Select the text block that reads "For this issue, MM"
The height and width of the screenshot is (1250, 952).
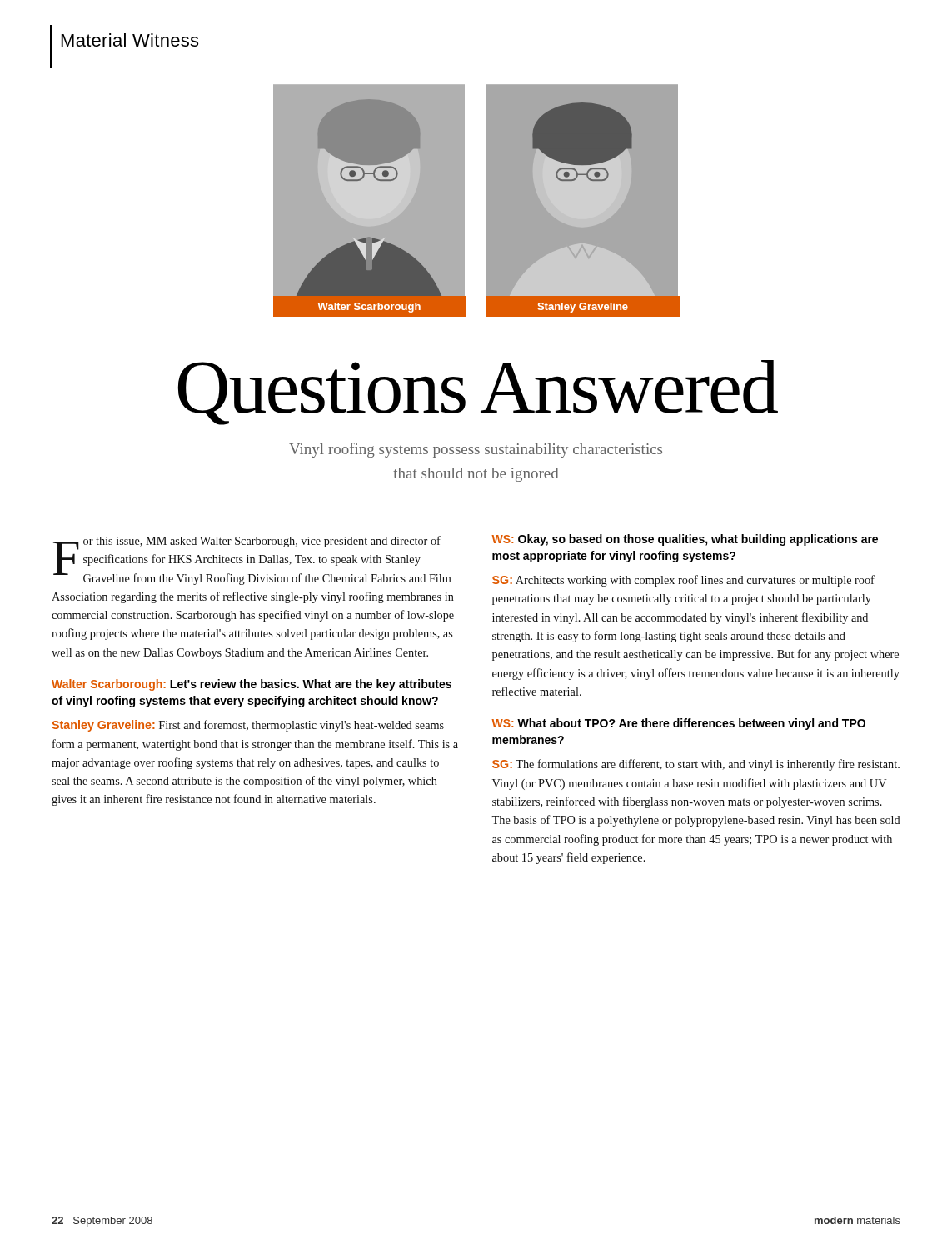click(256, 670)
